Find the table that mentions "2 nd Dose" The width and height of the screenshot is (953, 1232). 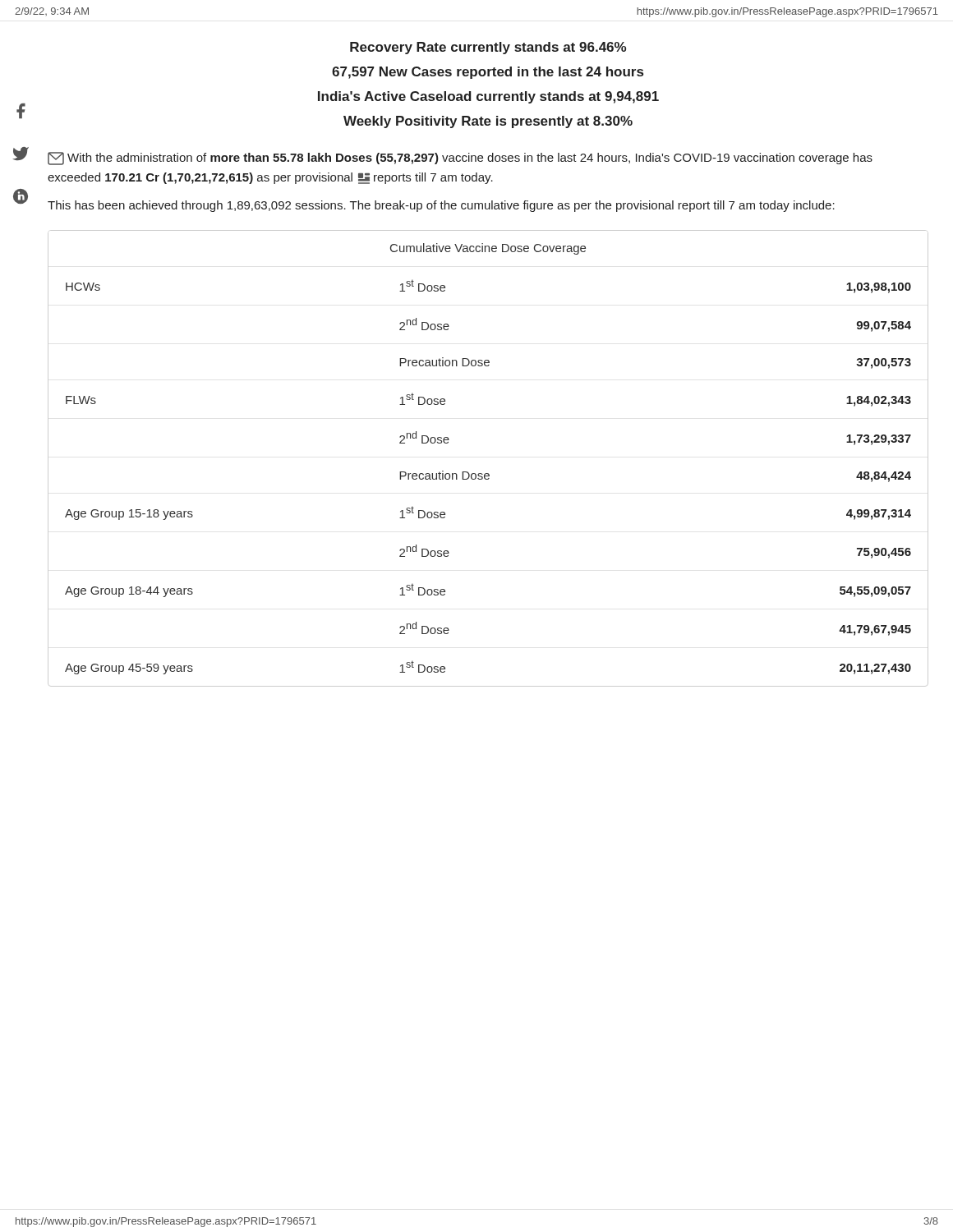pyautogui.click(x=488, y=458)
